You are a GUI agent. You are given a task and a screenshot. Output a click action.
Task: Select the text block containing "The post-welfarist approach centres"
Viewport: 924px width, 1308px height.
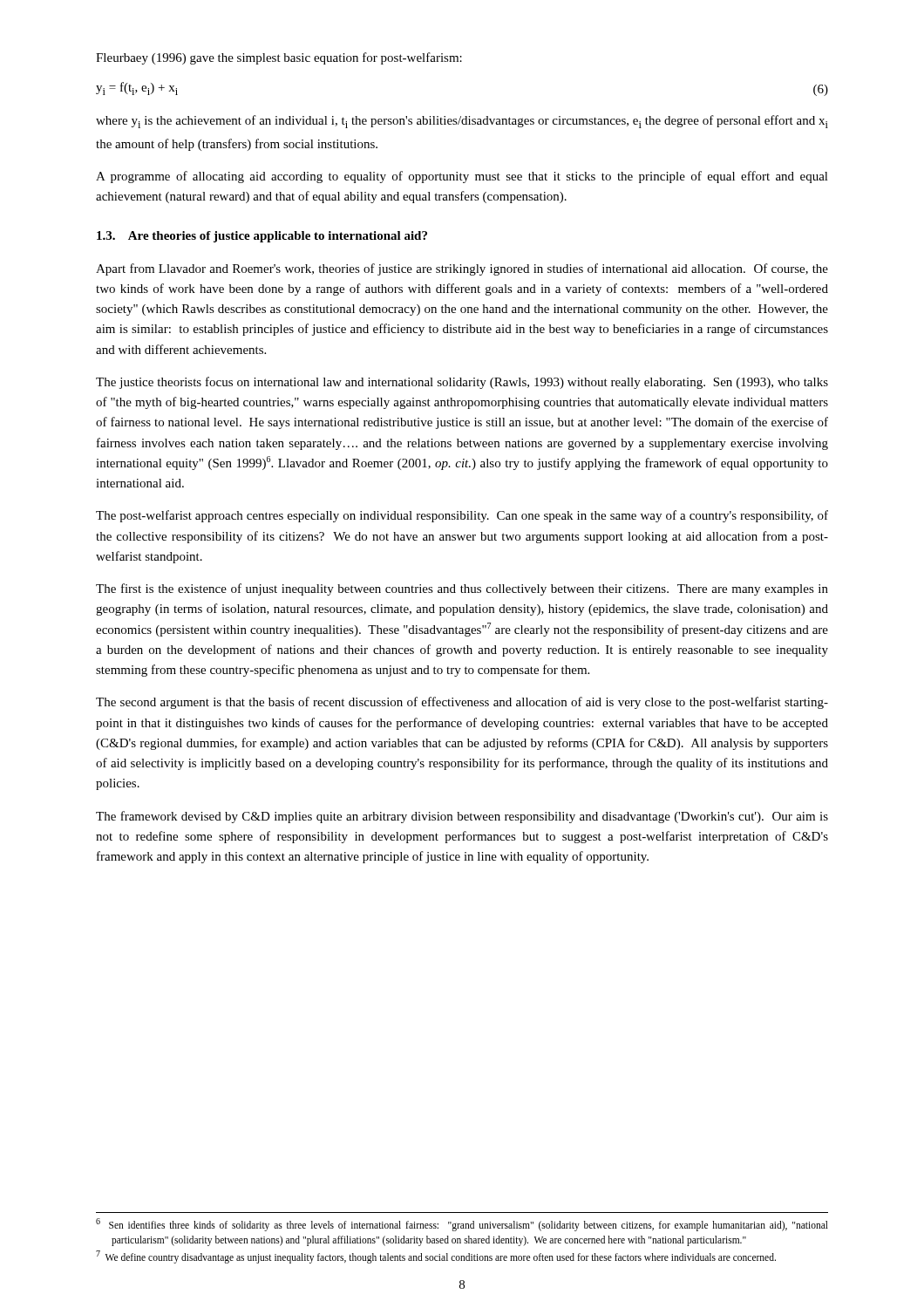click(x=462, y=536)
